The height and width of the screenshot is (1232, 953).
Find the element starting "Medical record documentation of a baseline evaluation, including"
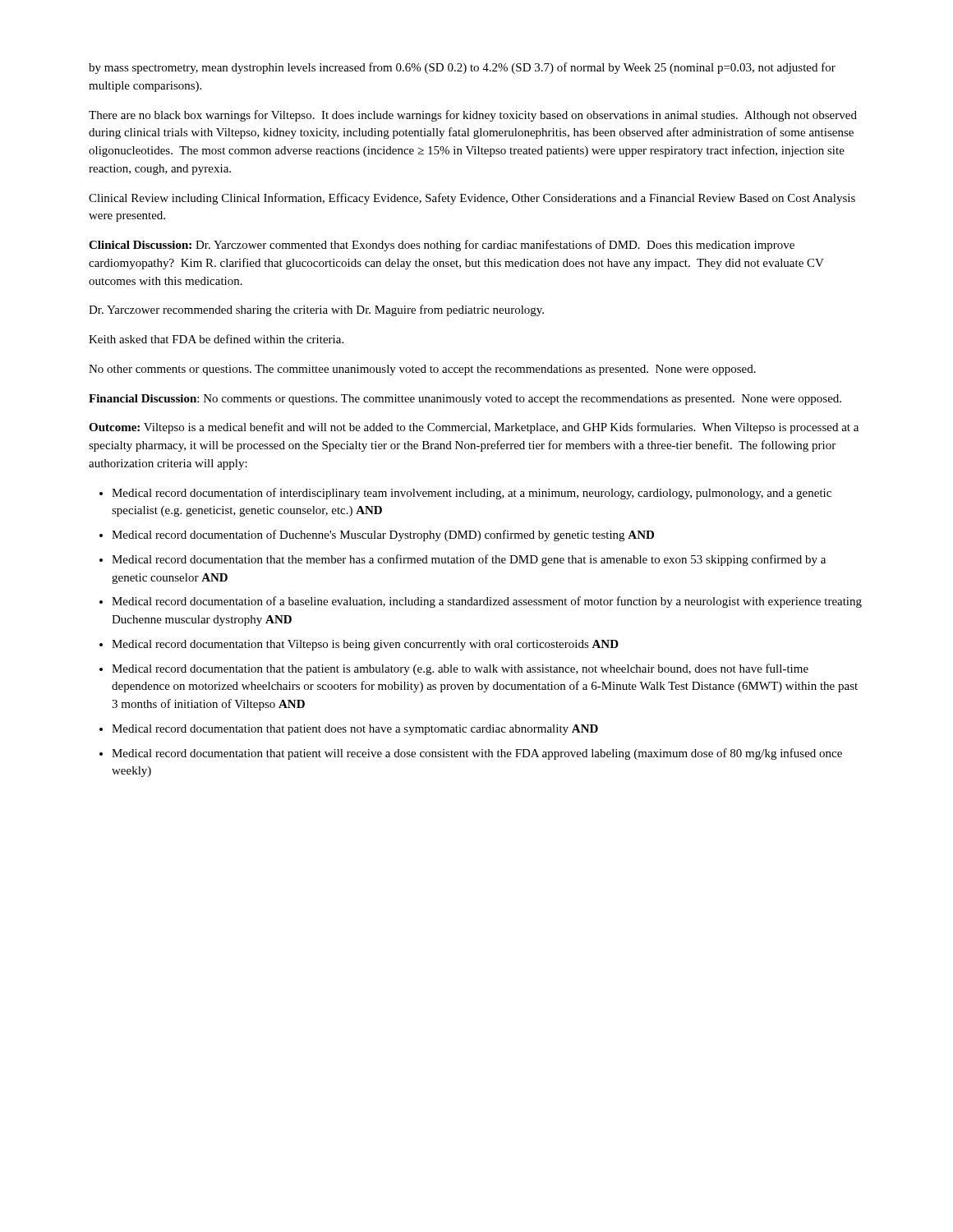pos(487,610)
